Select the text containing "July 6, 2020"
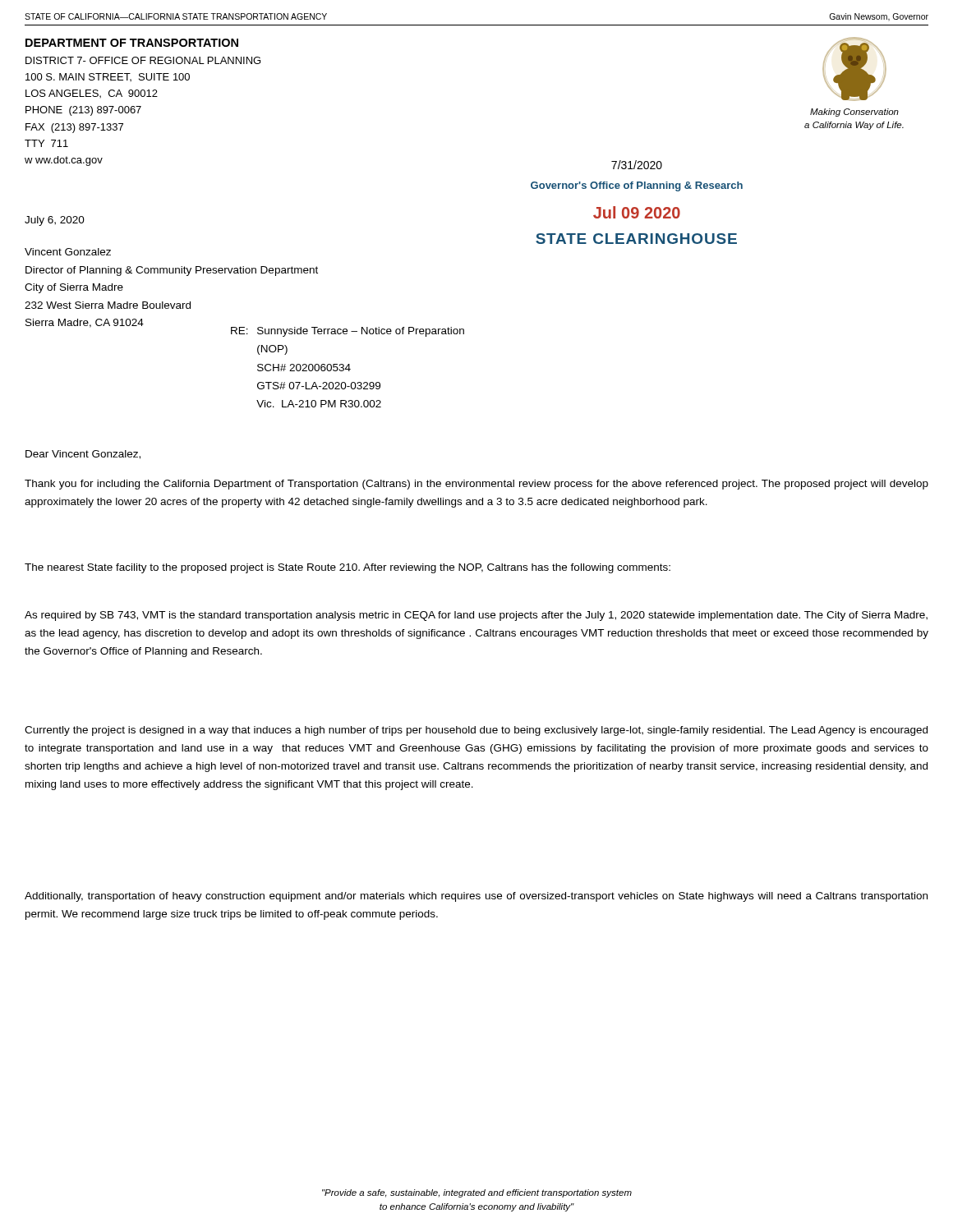The image size is (953, 1232). tap(55, 220)
